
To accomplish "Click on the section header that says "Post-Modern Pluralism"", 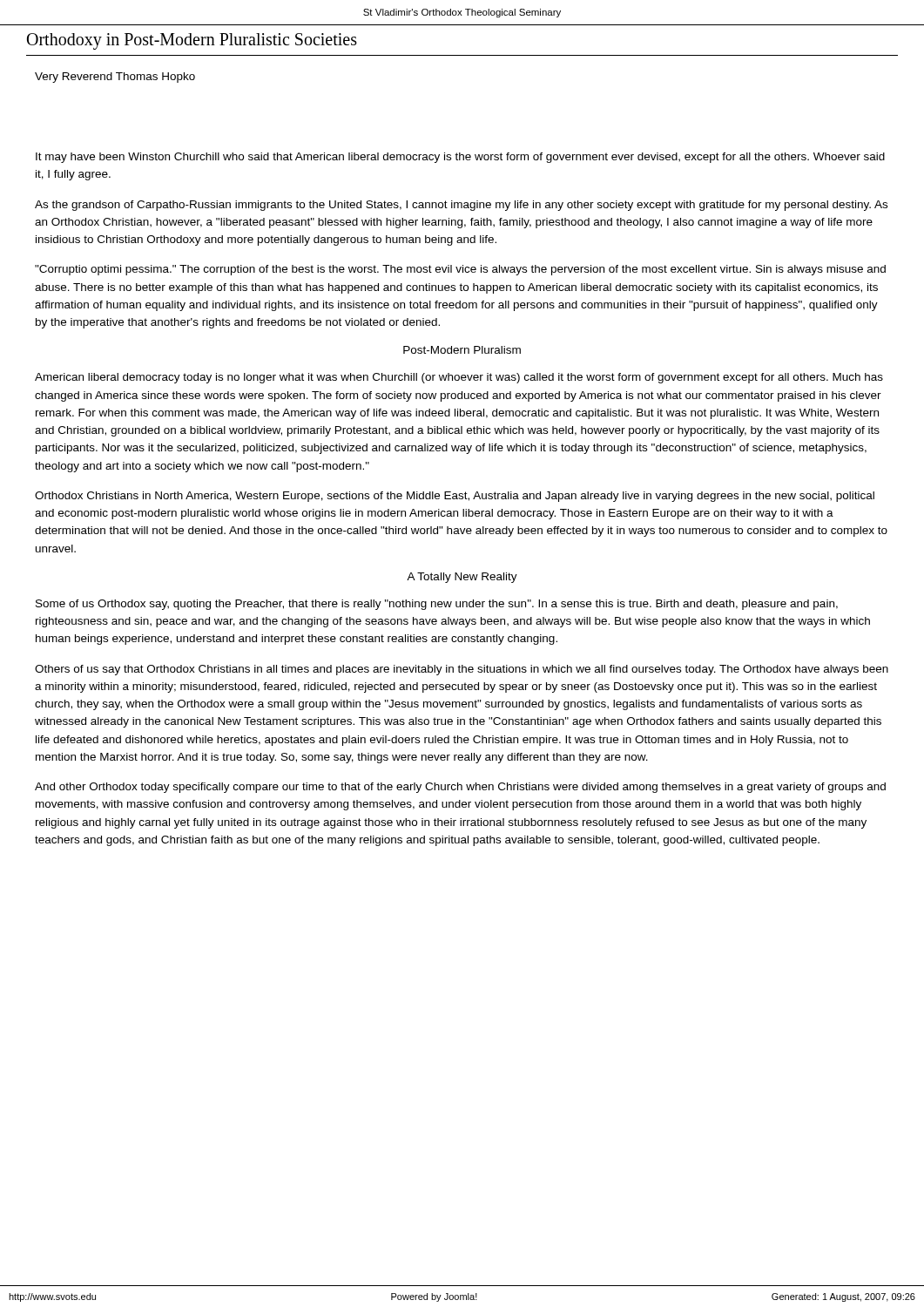I will coord(462,350).
